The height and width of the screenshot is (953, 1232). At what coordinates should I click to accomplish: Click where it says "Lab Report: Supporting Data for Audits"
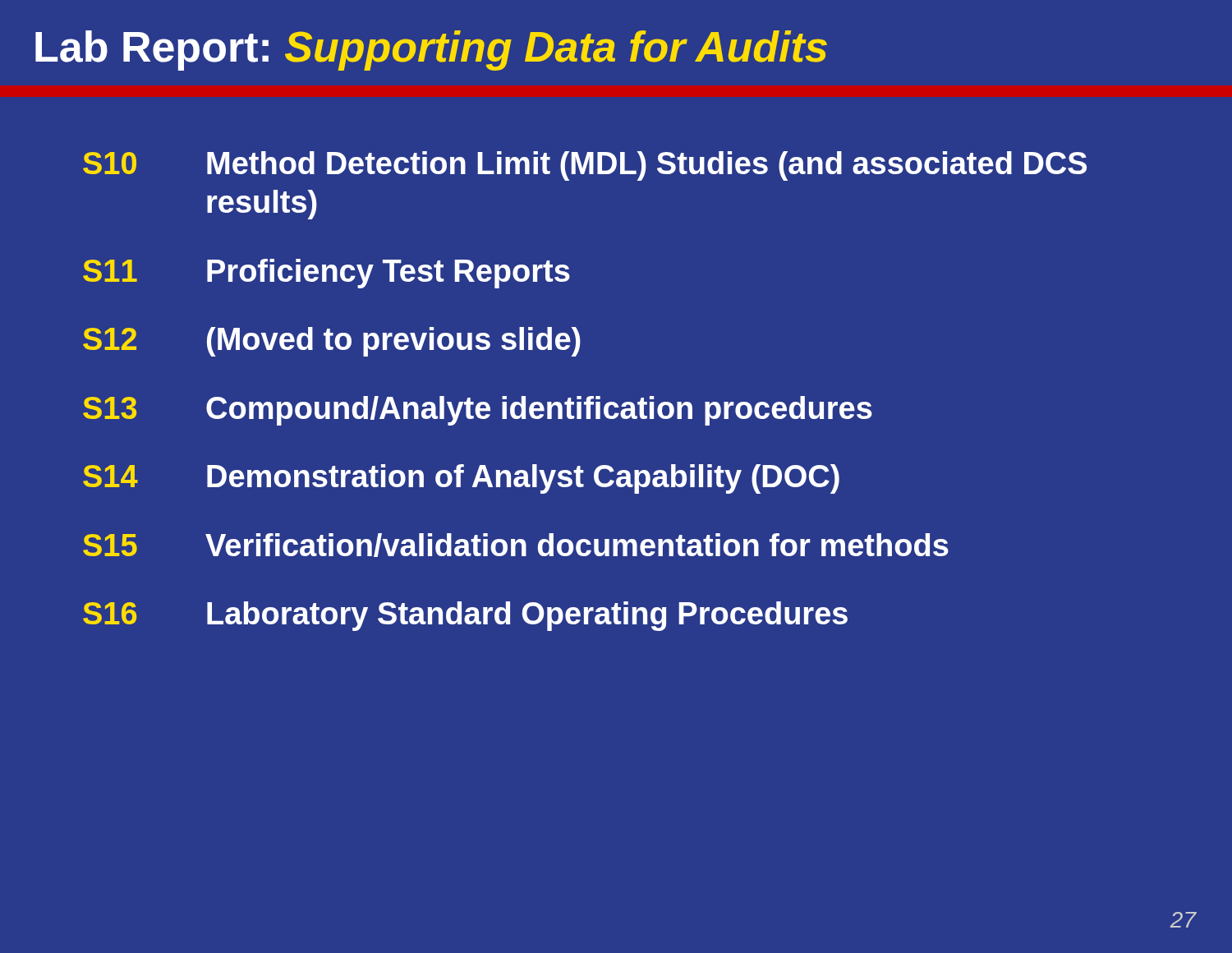click(x=616, y=48)
